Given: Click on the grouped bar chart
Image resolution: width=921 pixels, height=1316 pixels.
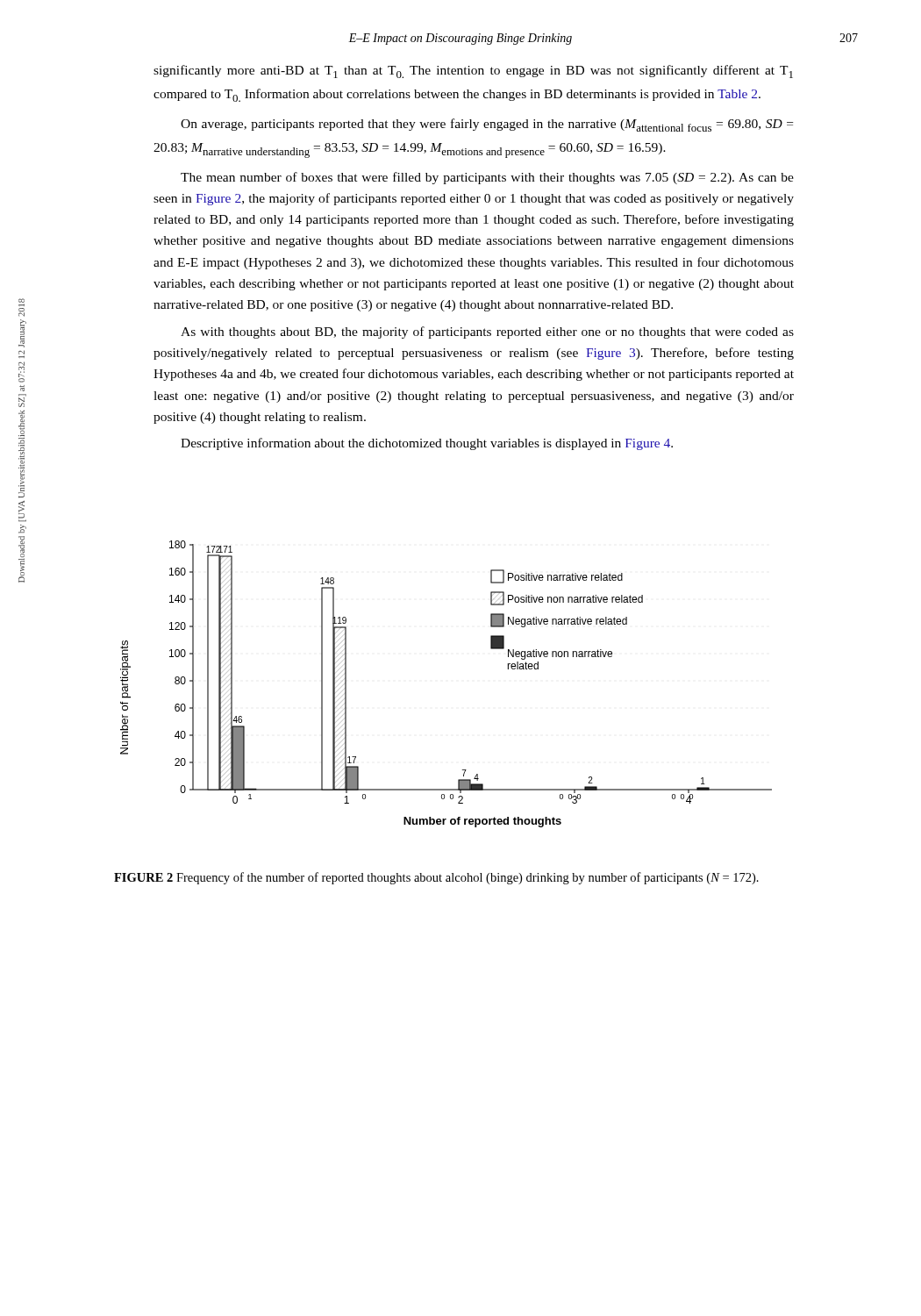Looking at the screenshot, I should (460, 695).
